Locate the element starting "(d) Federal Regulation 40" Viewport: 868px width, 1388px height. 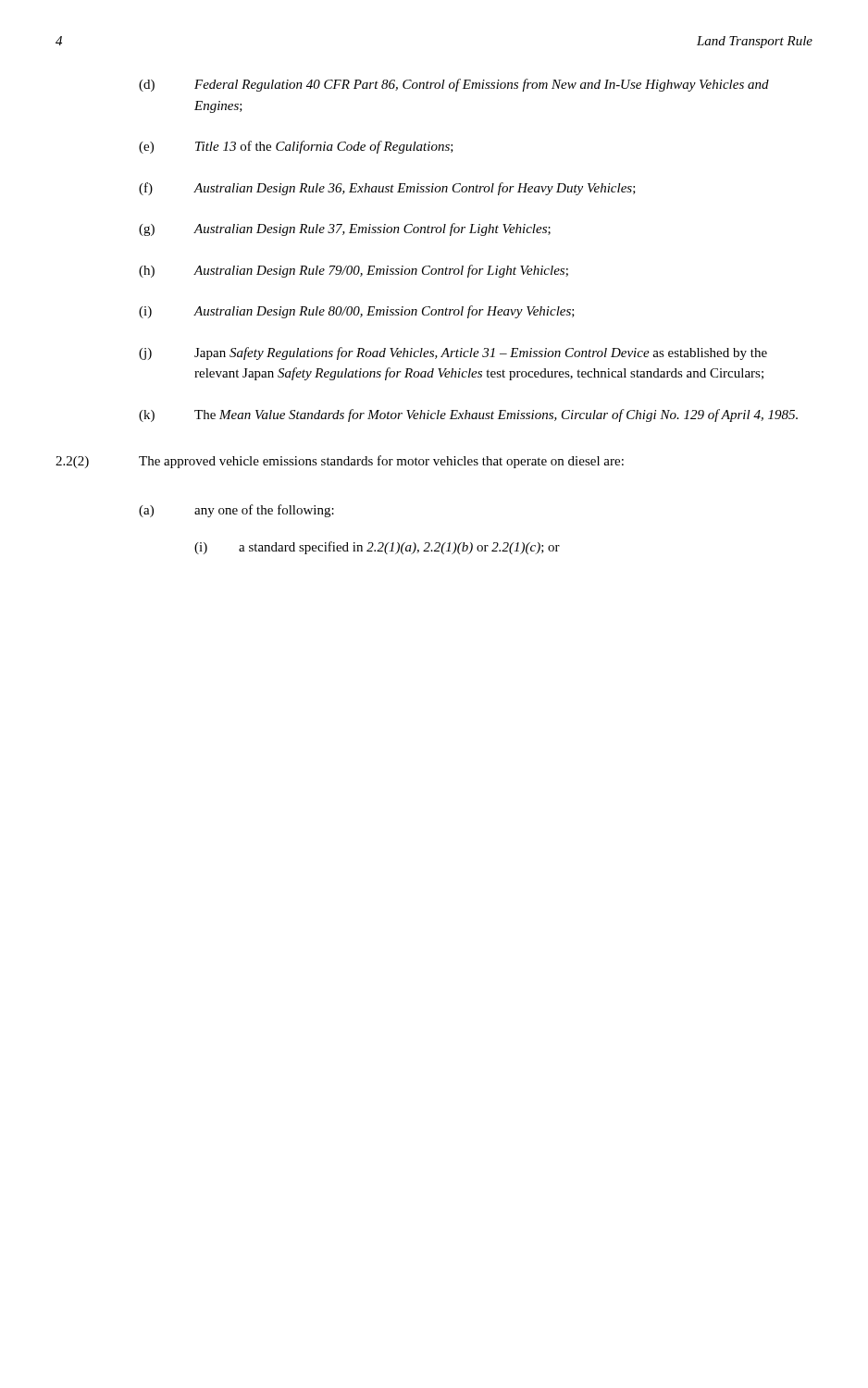tap(476, 95)
